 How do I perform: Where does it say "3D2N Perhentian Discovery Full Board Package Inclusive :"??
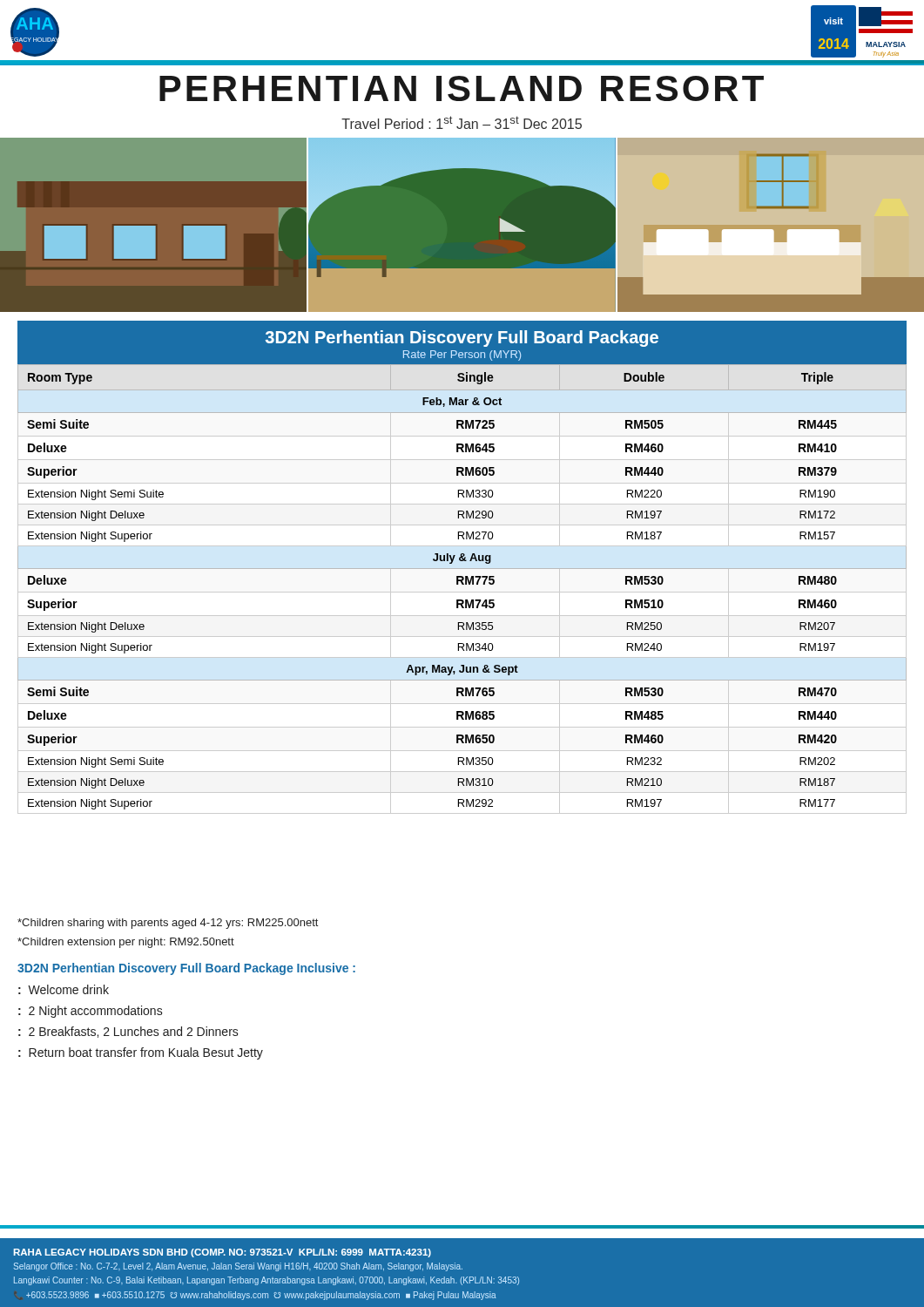pos(187,968)
